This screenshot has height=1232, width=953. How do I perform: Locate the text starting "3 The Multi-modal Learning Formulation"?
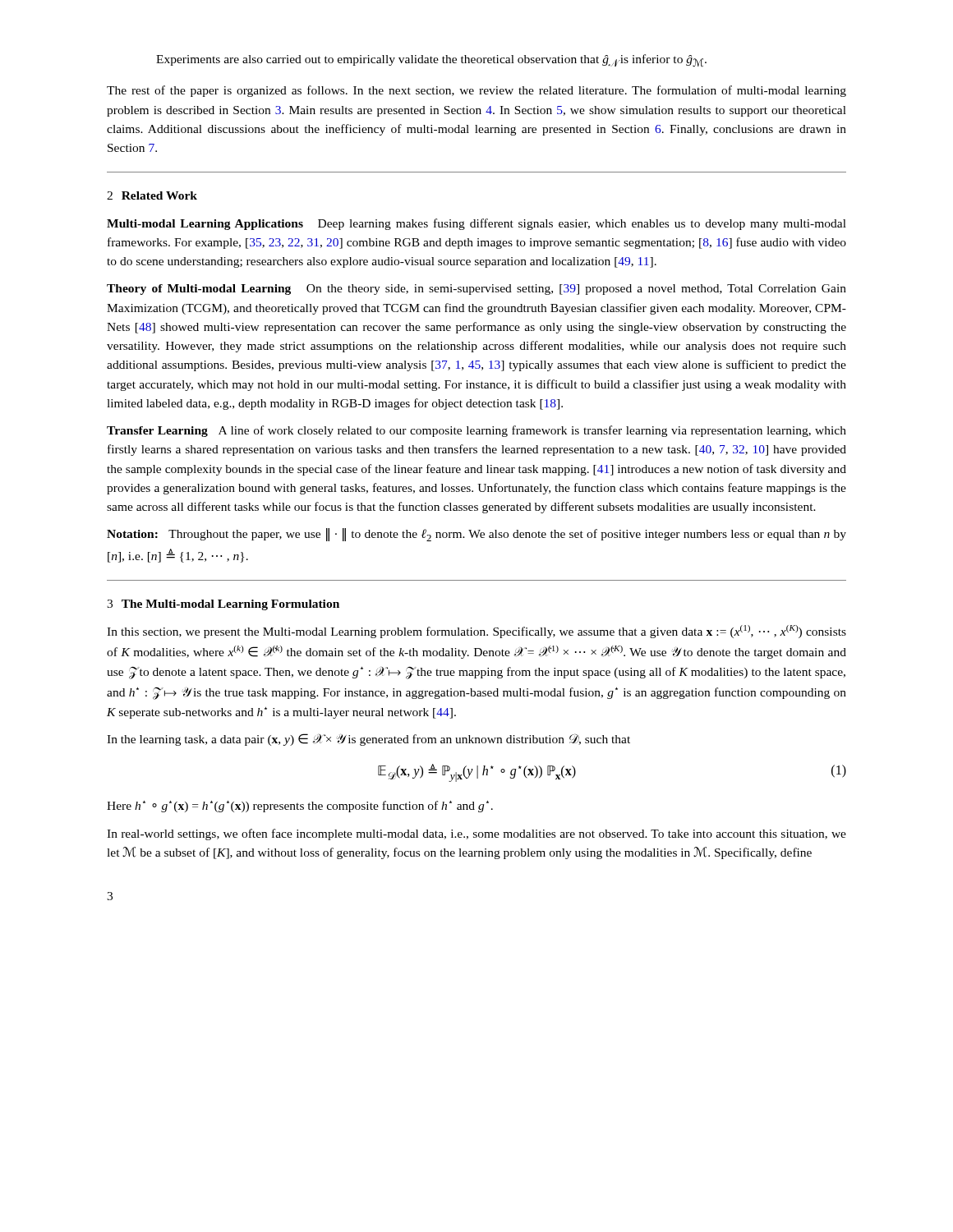coord(223,605)
